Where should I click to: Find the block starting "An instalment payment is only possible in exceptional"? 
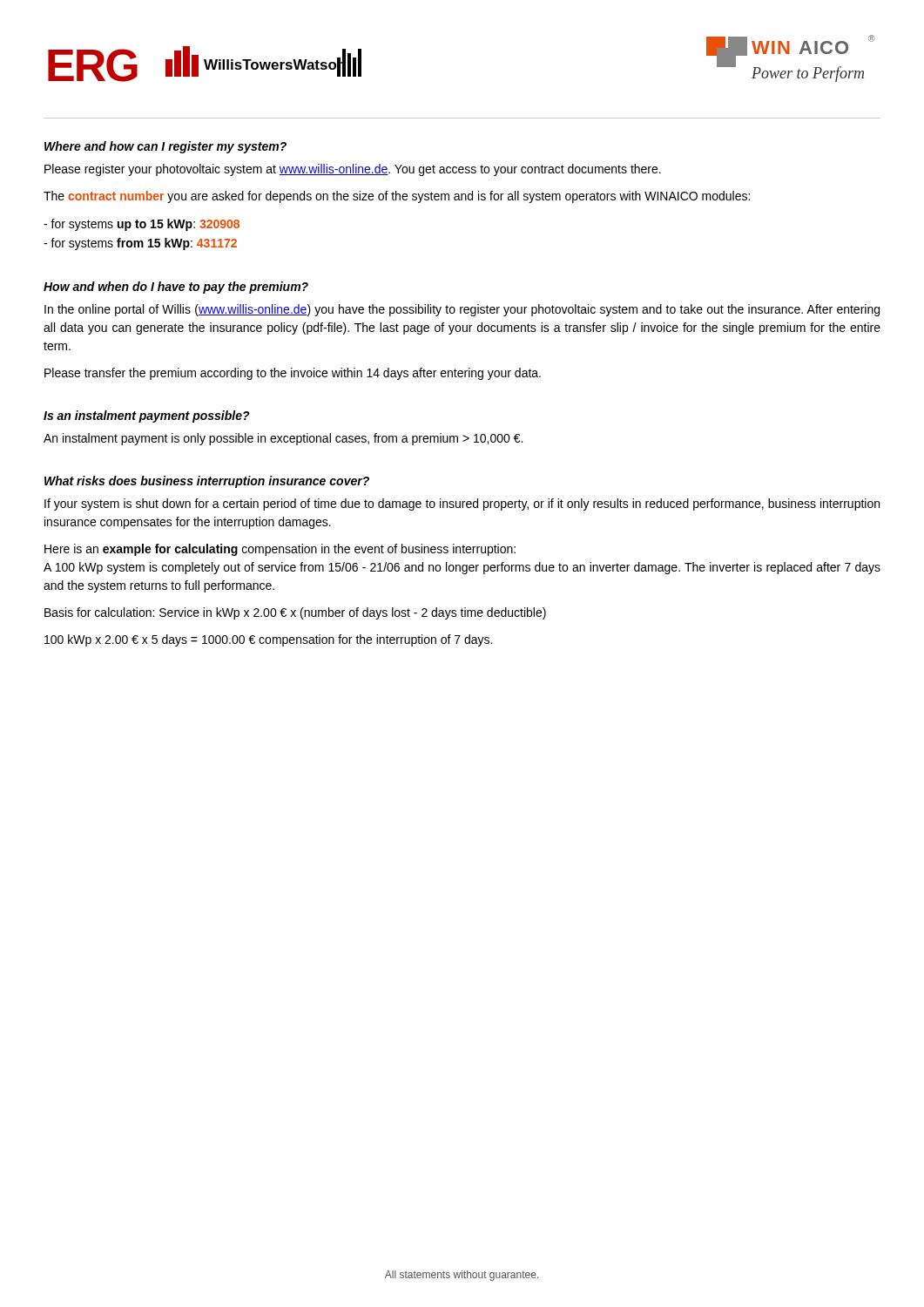284,438
